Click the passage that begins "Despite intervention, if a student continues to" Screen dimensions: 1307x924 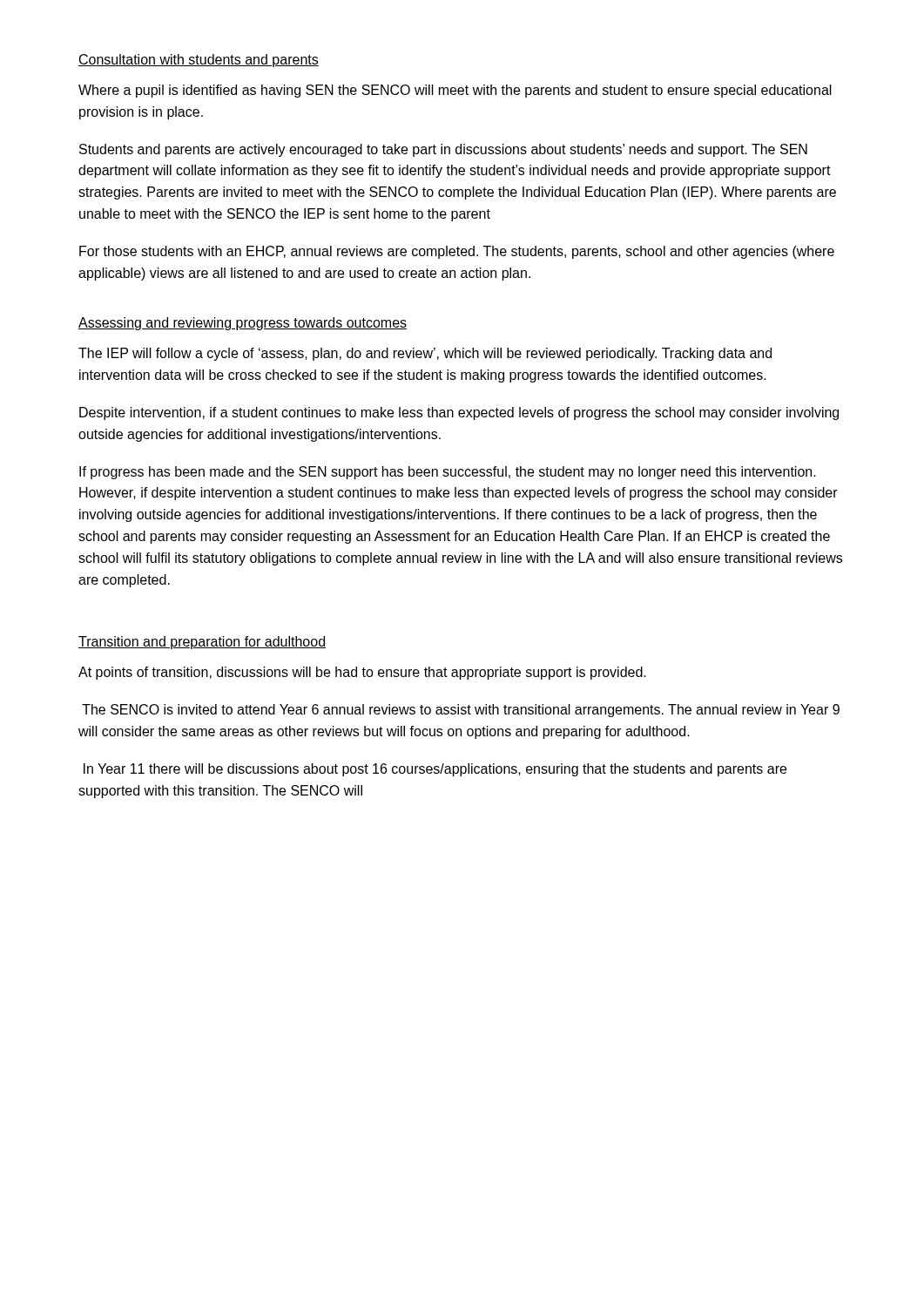coord(459,423)
